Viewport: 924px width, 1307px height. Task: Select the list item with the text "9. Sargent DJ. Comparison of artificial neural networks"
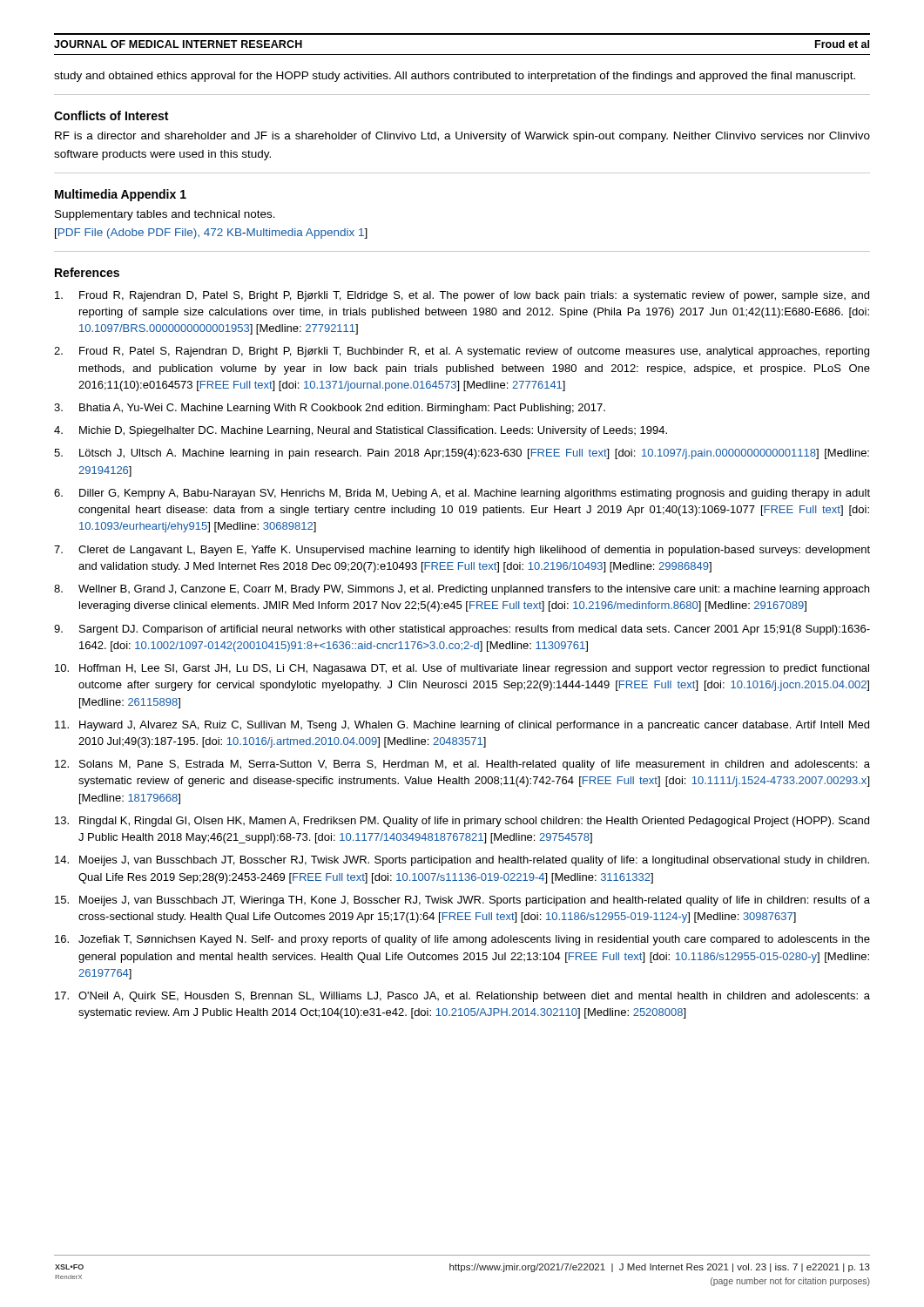pos(462,637)
